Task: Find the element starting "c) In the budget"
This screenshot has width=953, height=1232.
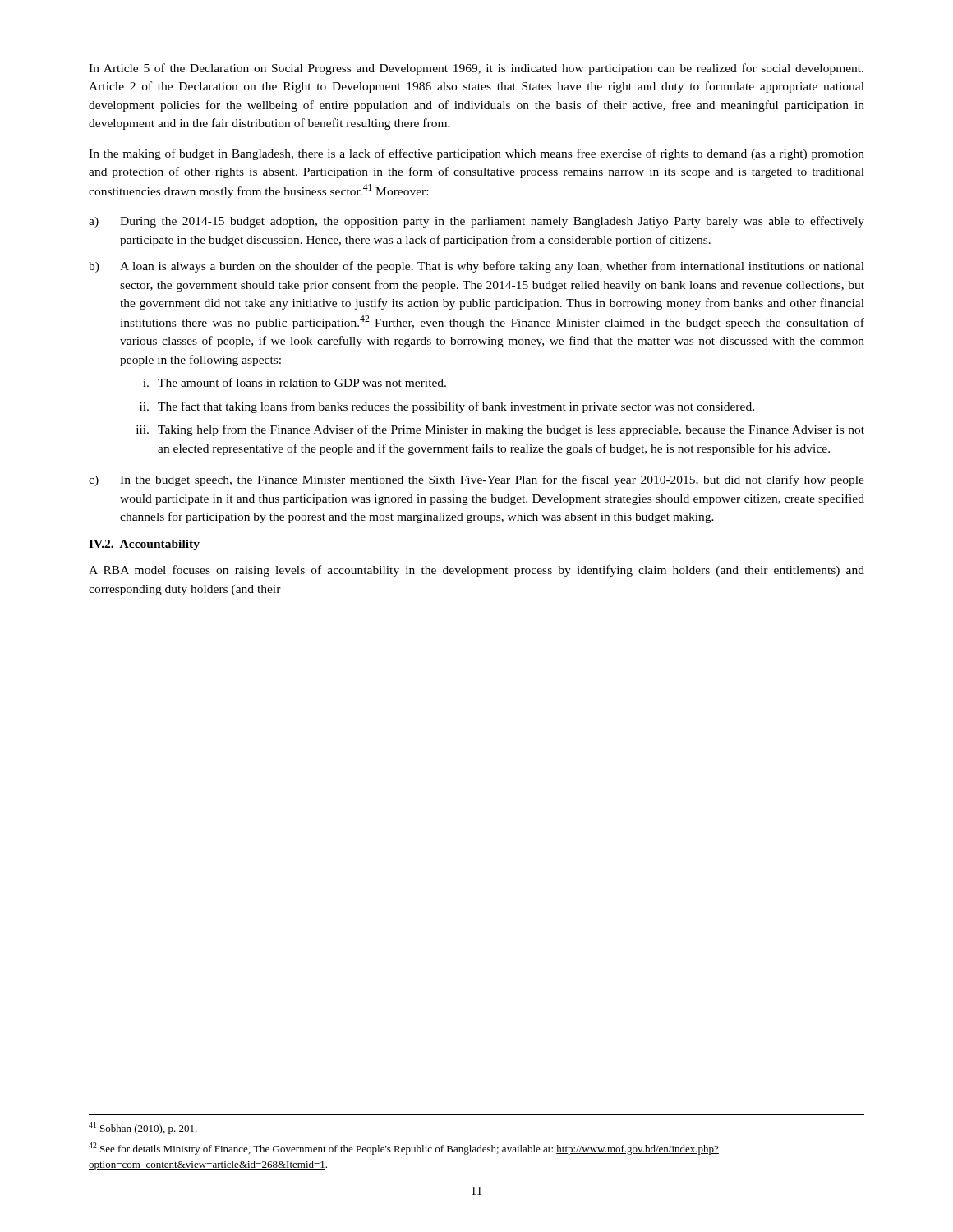Action: point(476,498)
